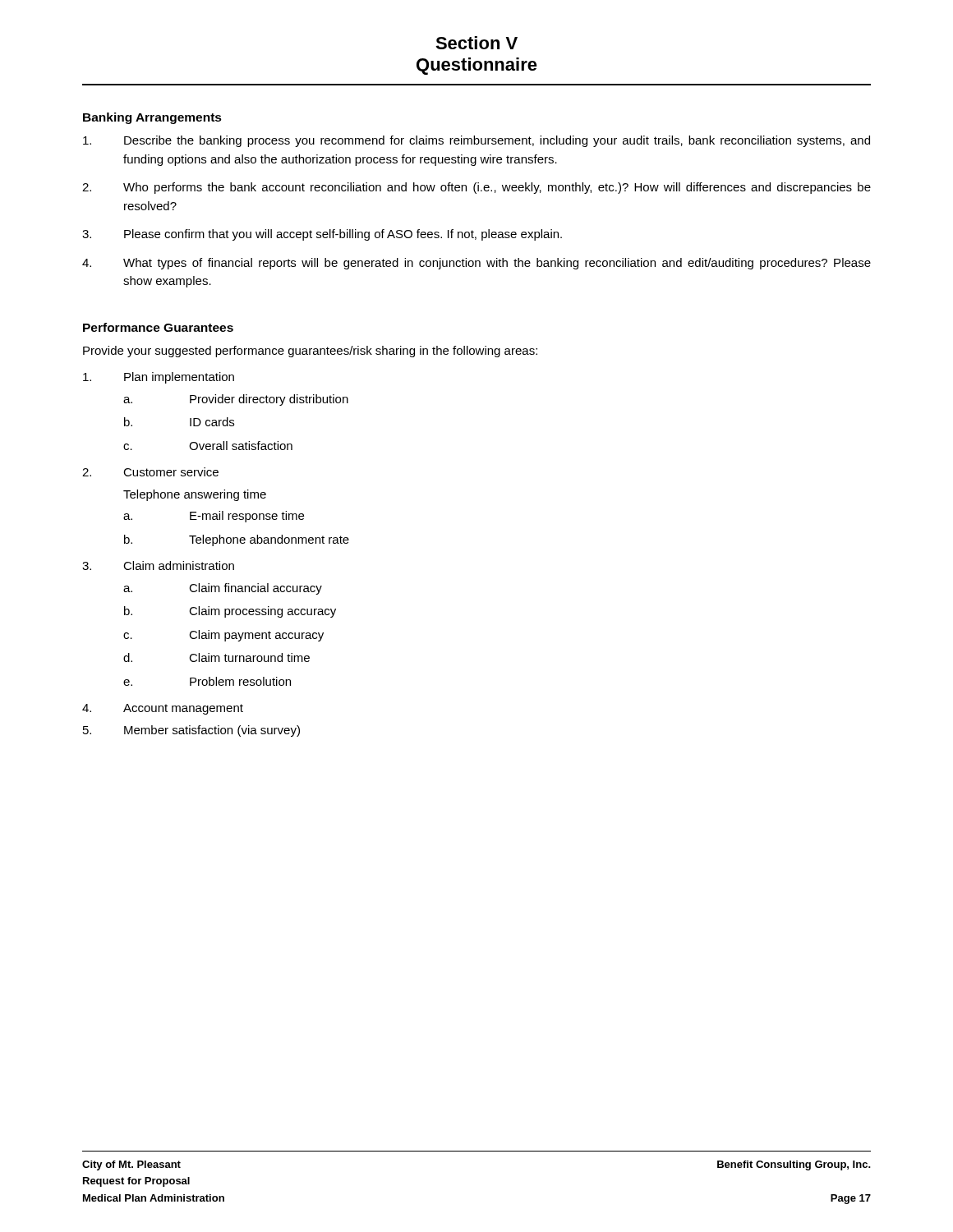Click on the list item containing "4. What types of"

tap(476, 272)
